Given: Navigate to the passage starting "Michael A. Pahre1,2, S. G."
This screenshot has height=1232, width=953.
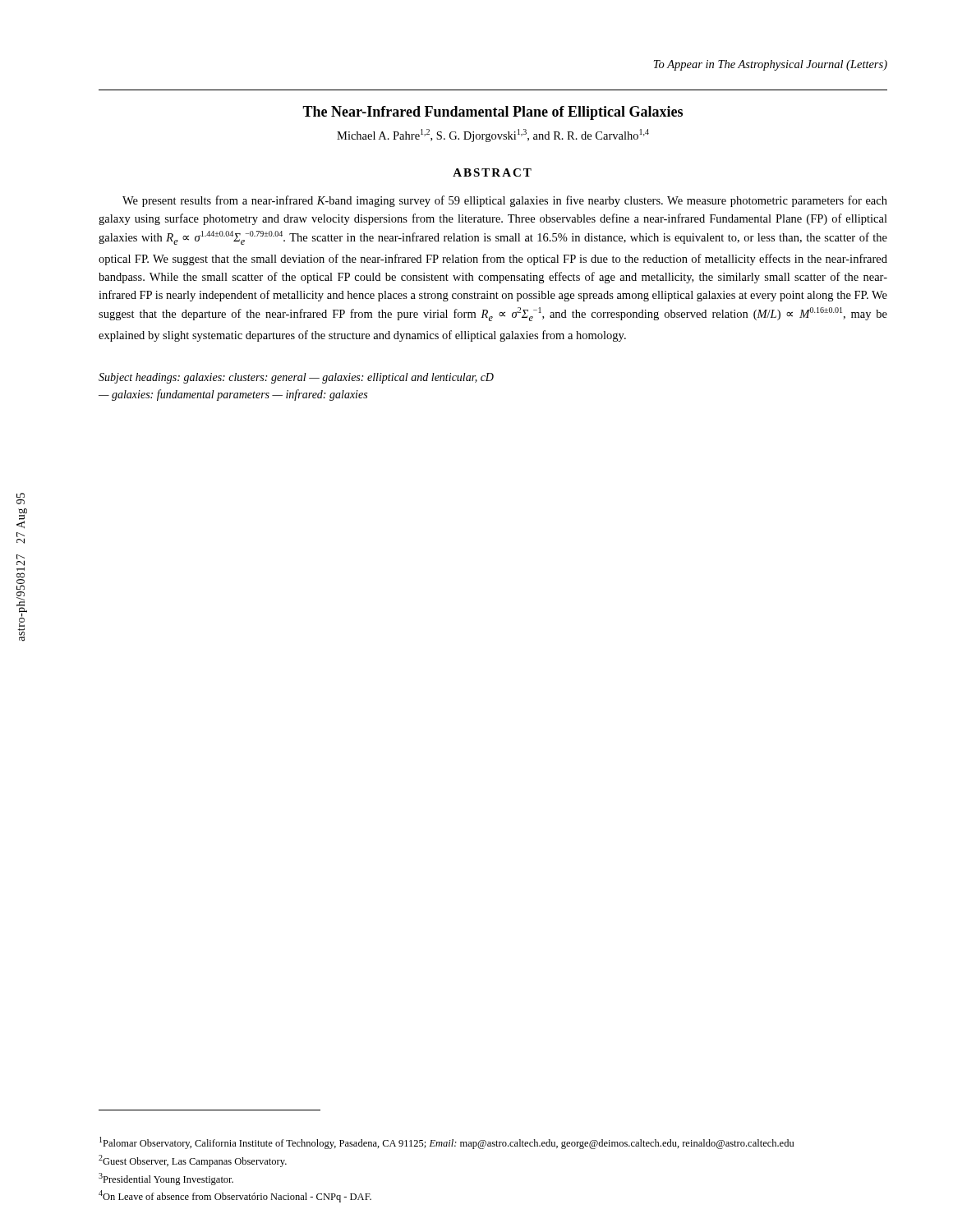Looking at the screenshot, I should click(493, 136).
